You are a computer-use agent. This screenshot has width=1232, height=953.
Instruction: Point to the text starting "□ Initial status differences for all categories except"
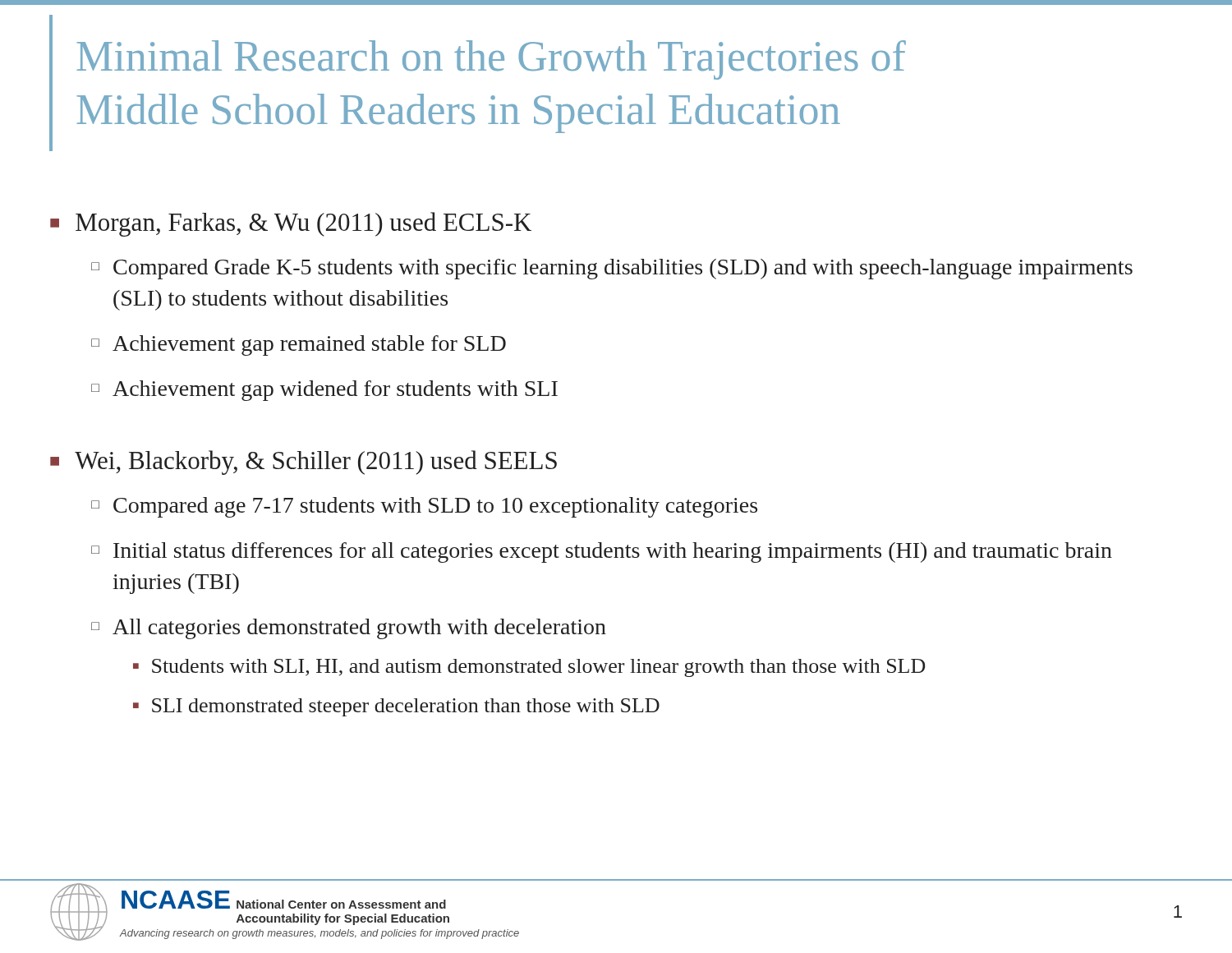click(629, 566)
